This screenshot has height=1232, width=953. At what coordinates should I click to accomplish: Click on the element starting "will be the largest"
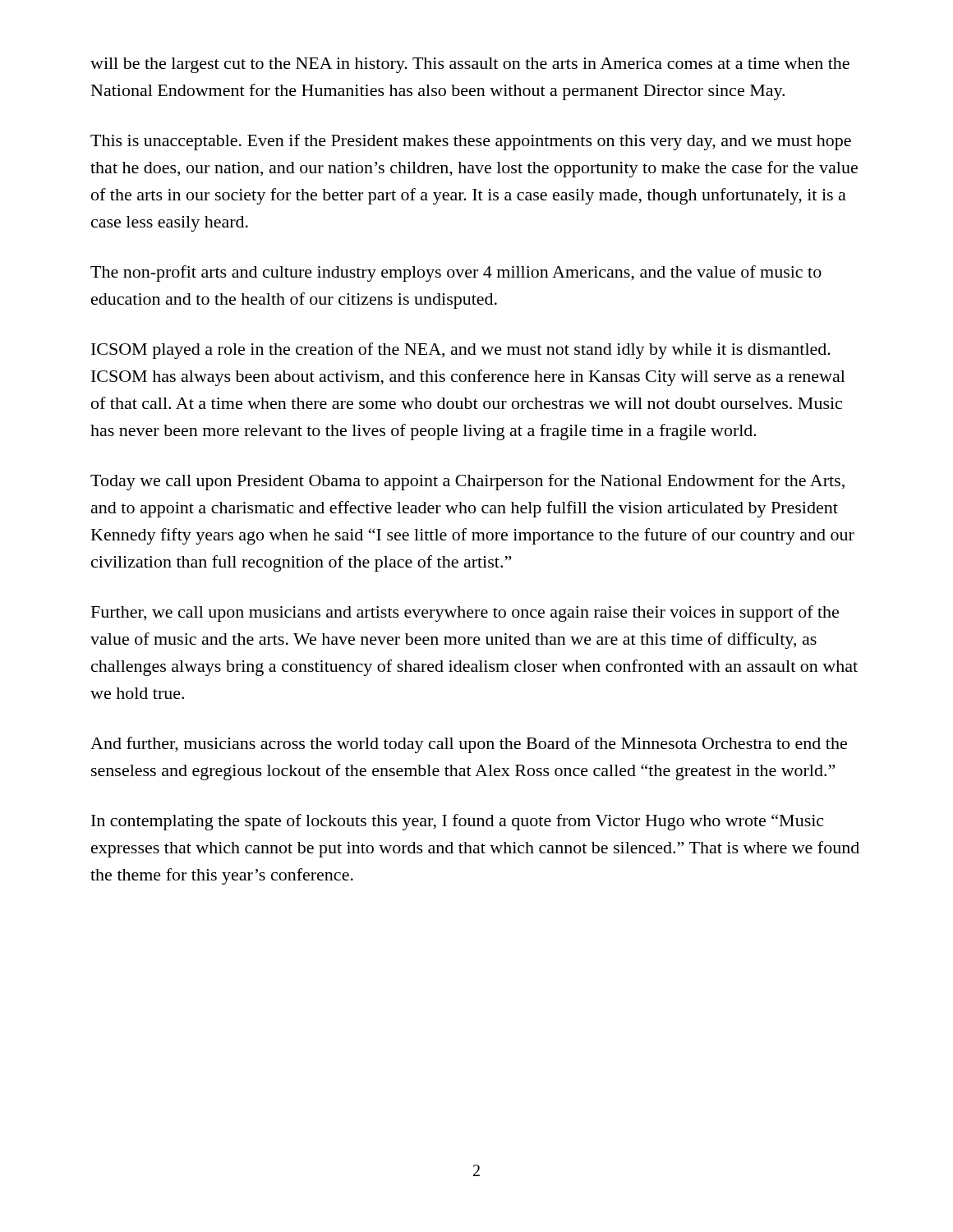point(470,76)
